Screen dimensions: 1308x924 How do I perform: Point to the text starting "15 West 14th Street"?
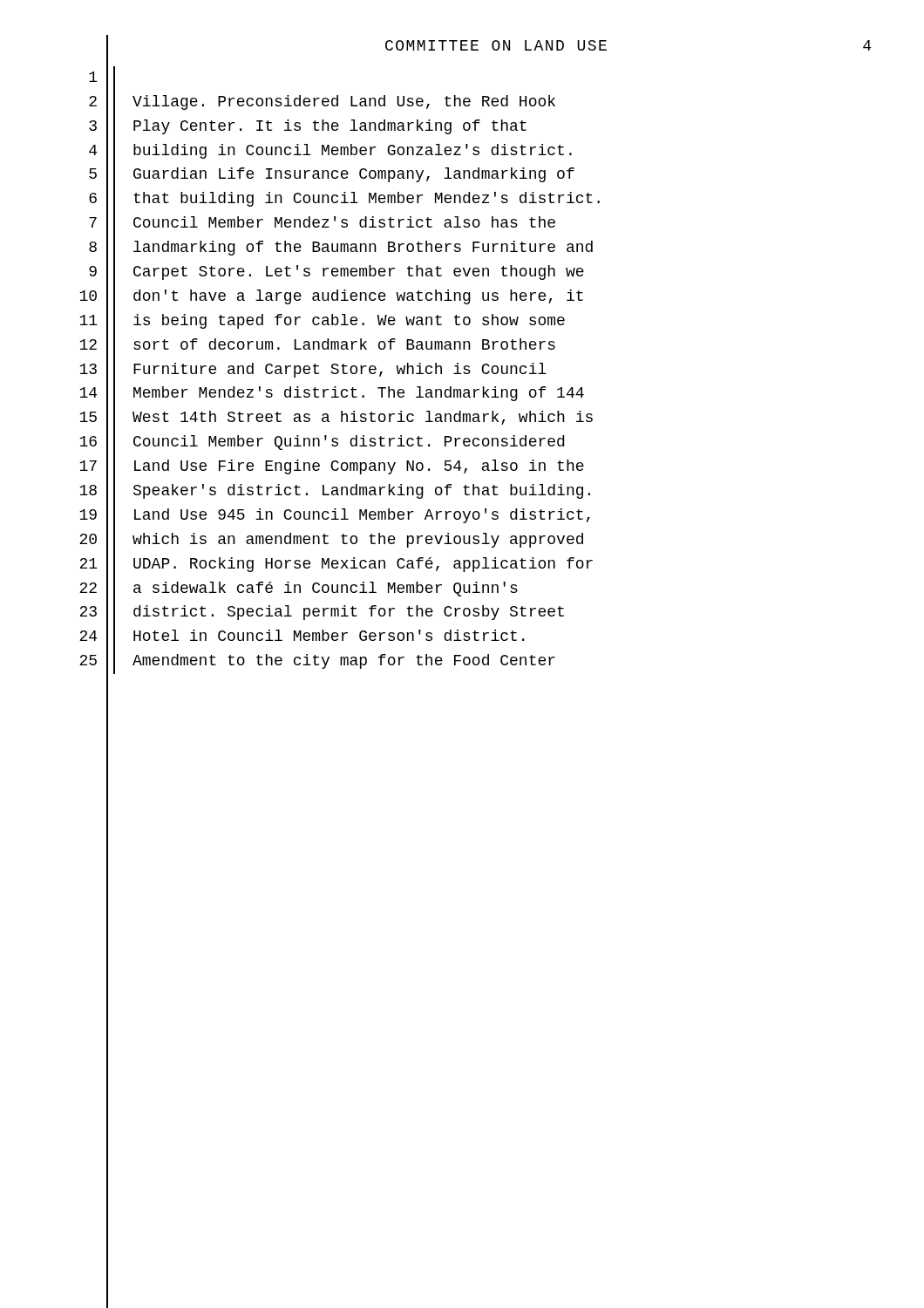coord(462,419)
